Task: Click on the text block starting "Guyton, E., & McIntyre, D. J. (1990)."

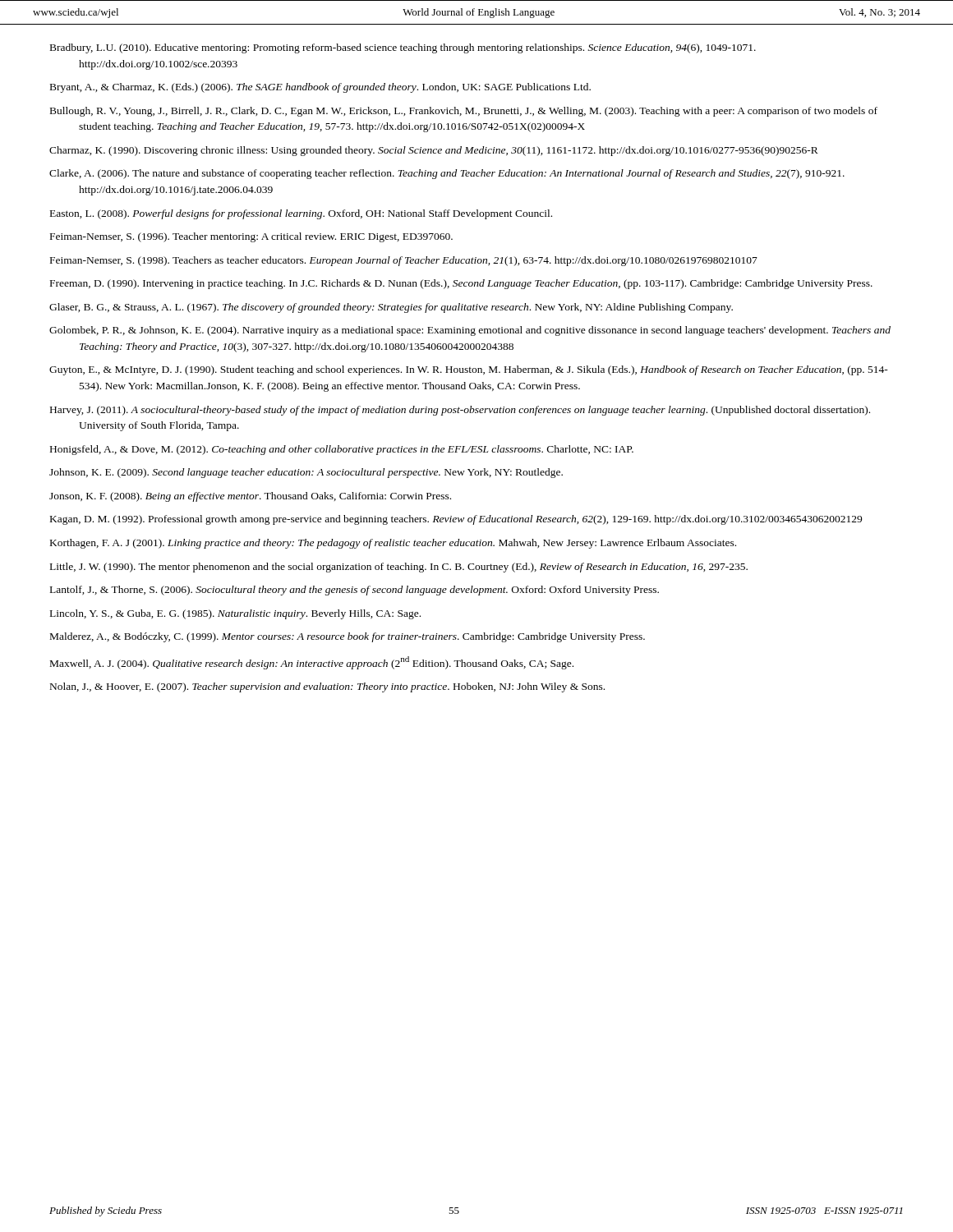Action: 469,378
